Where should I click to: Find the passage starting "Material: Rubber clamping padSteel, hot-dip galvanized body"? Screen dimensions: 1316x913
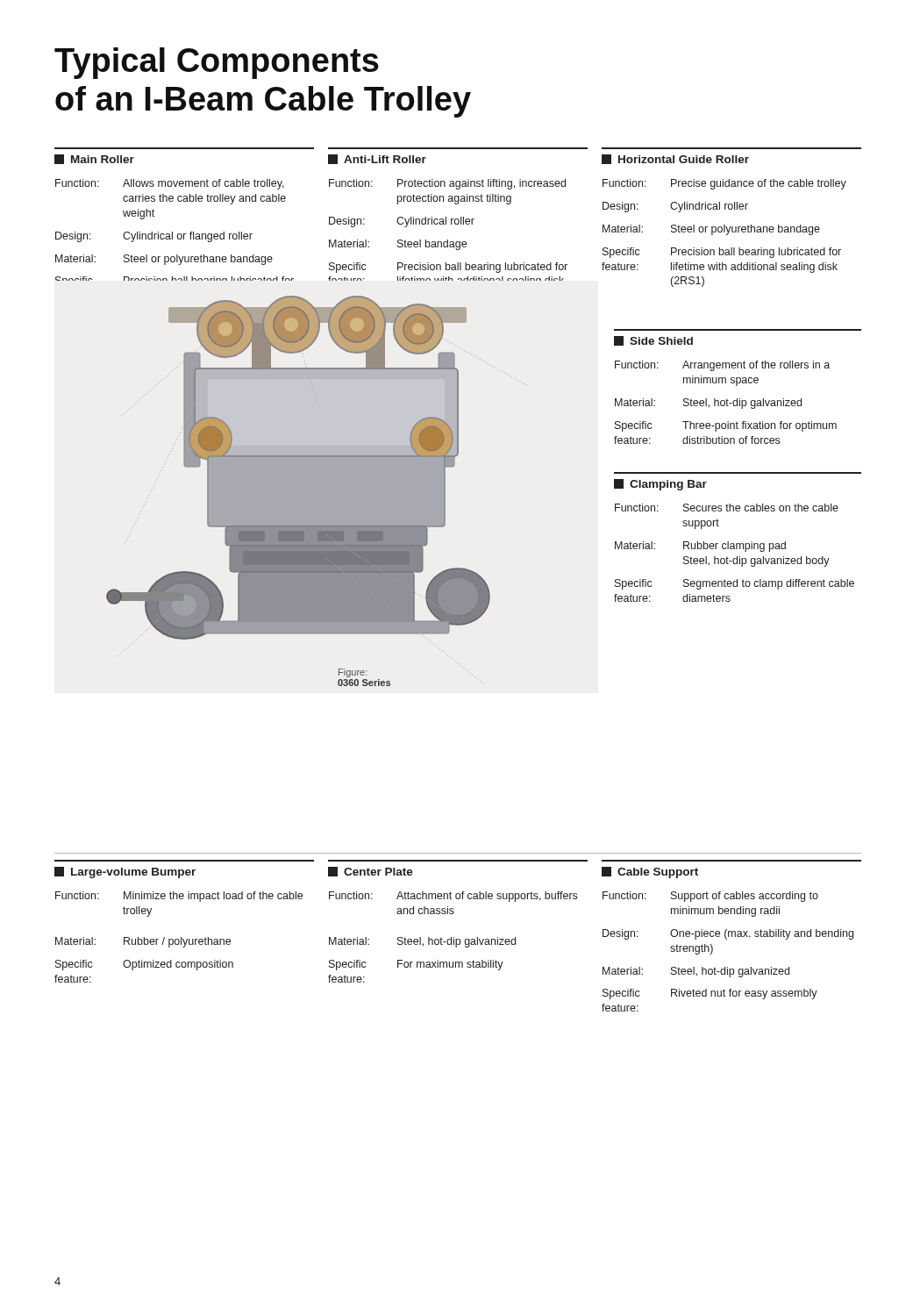pos(738,554)
